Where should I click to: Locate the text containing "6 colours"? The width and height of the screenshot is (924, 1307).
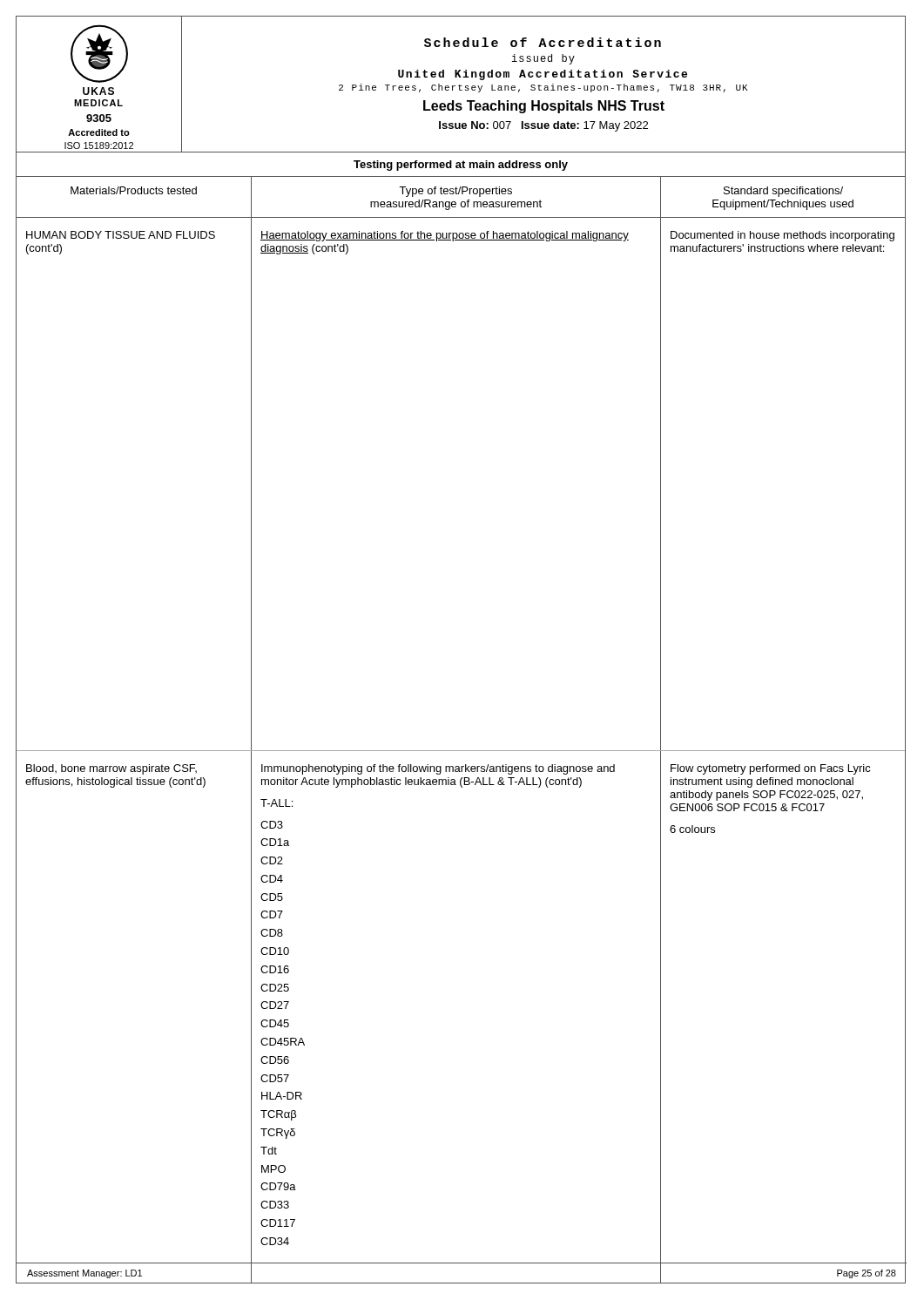tap(693, 829)
